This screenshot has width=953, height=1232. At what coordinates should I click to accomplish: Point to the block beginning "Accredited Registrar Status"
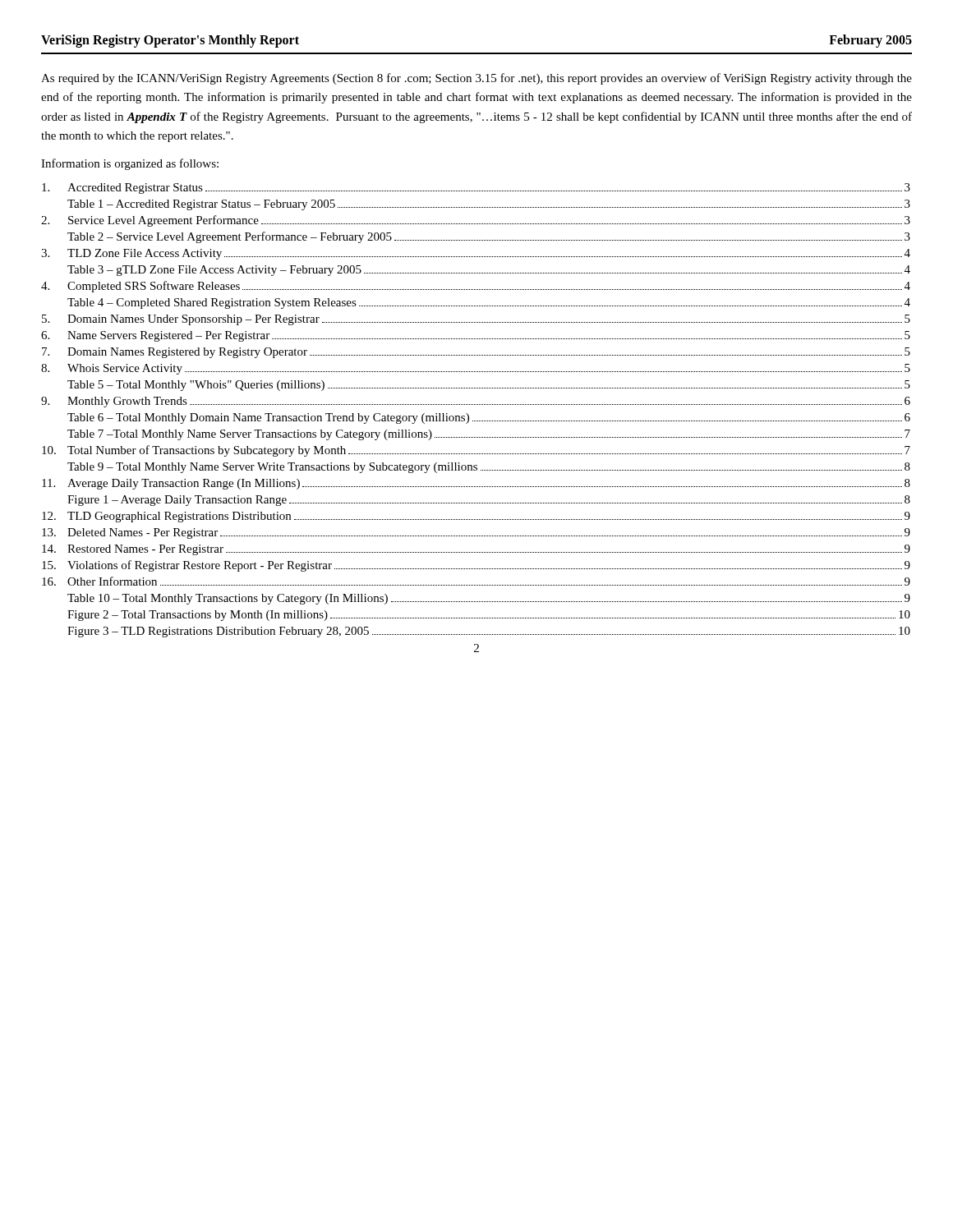pos(476,187)
